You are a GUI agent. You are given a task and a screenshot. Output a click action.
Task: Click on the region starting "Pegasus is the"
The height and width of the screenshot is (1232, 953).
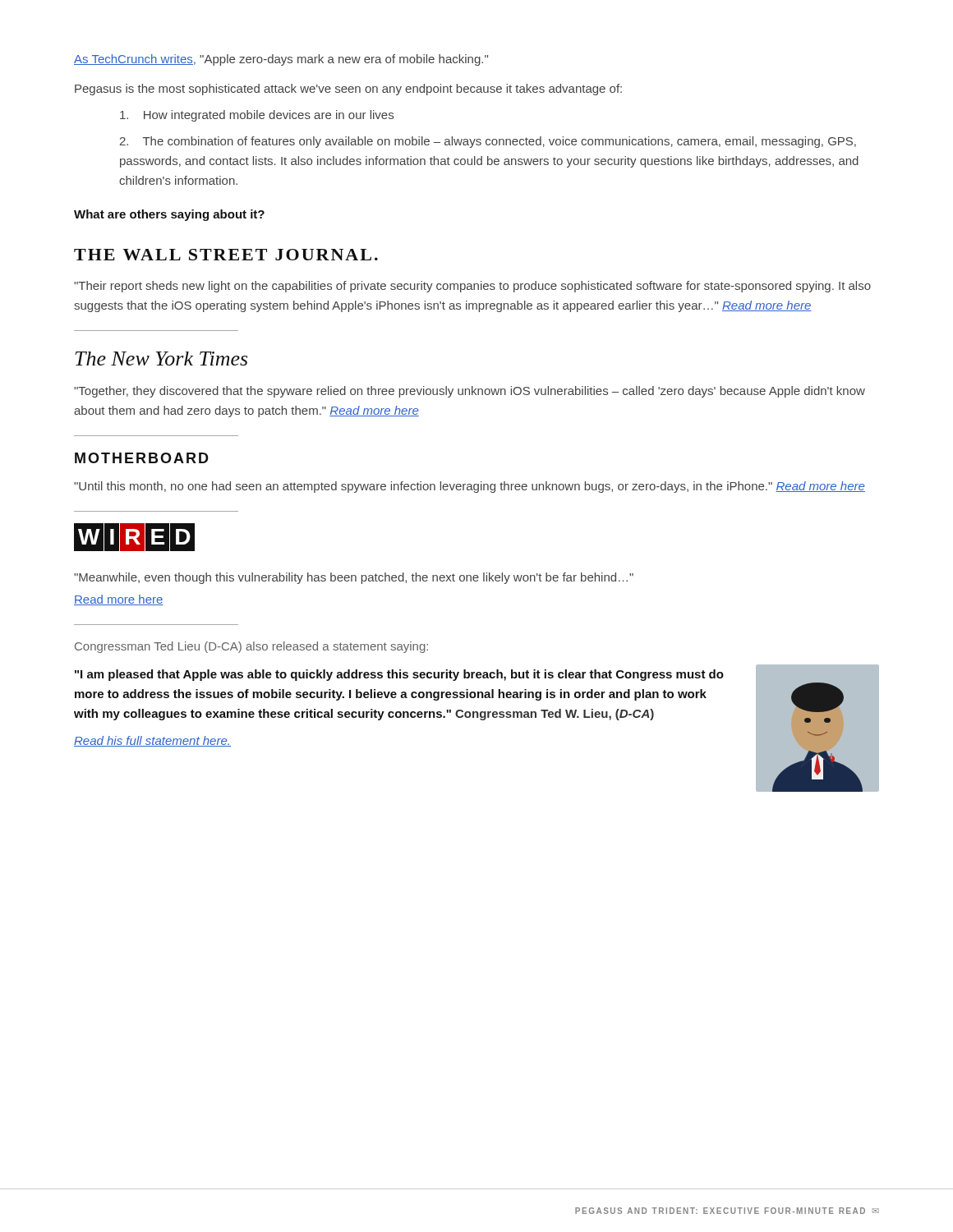348,88
